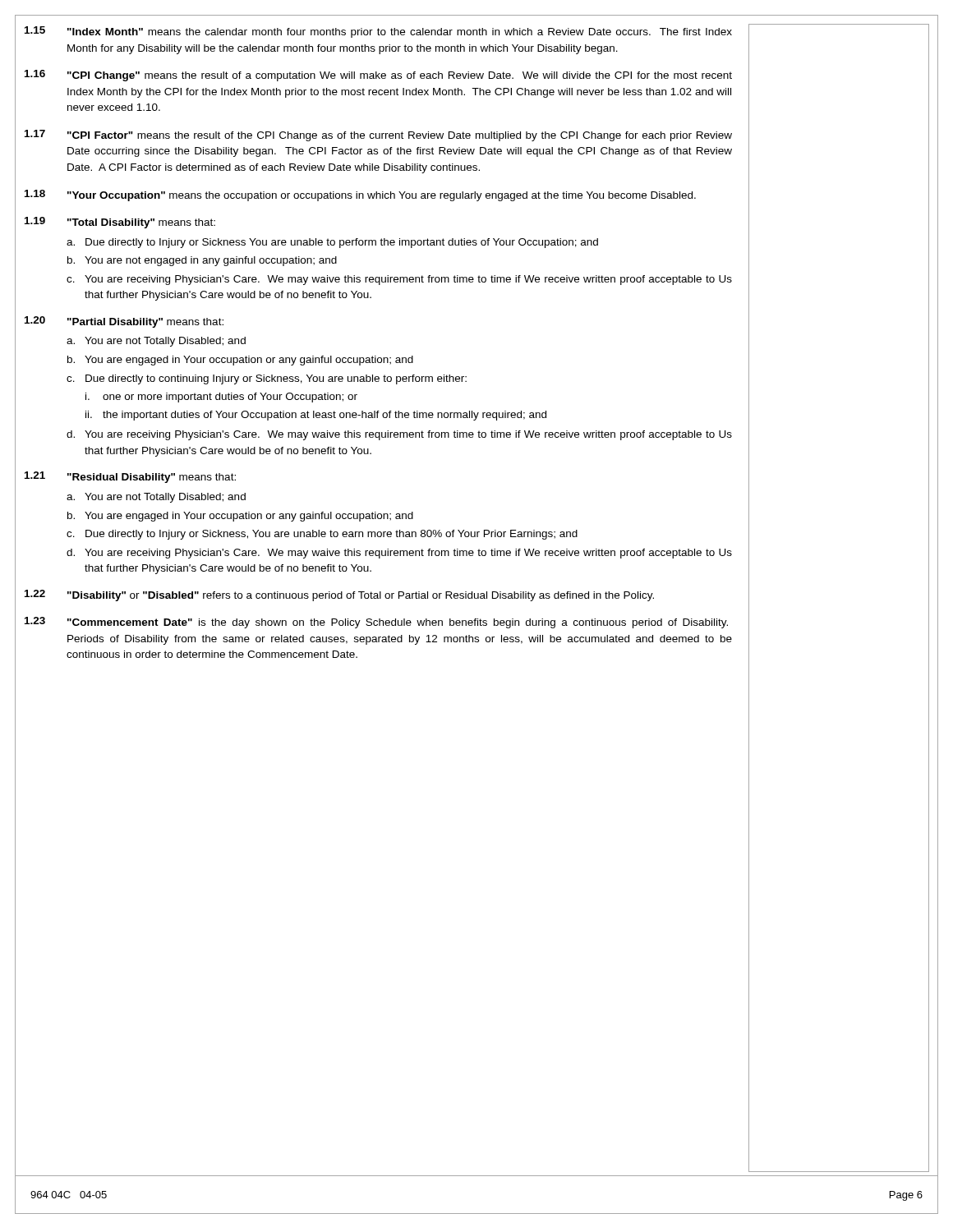
Task: Point to the region starting "15 "Index Month" means the calendar month"
Action: [378, 42]
